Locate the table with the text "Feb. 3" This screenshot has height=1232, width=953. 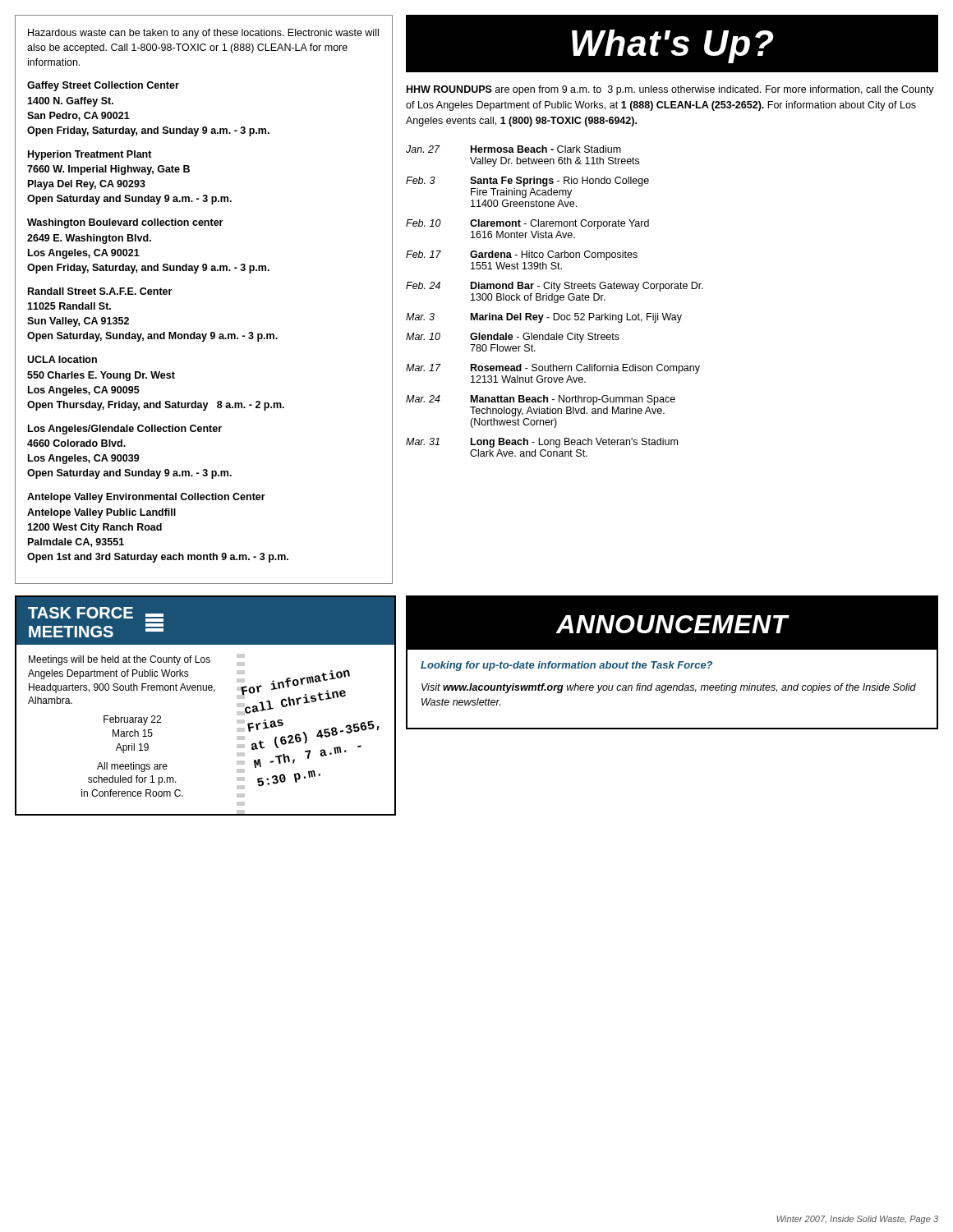672,302
